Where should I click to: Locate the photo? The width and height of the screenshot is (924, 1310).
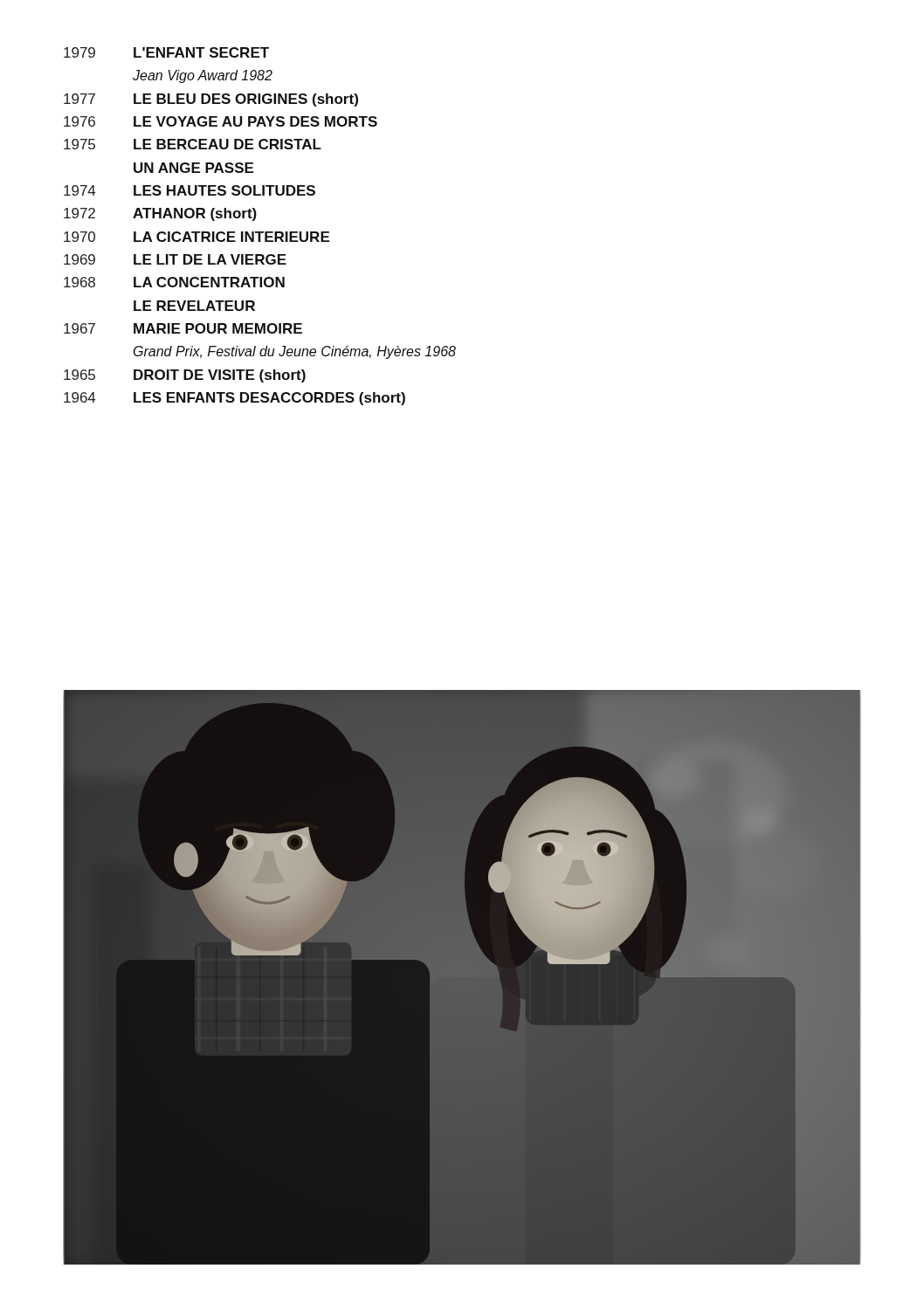click(462, 977)
